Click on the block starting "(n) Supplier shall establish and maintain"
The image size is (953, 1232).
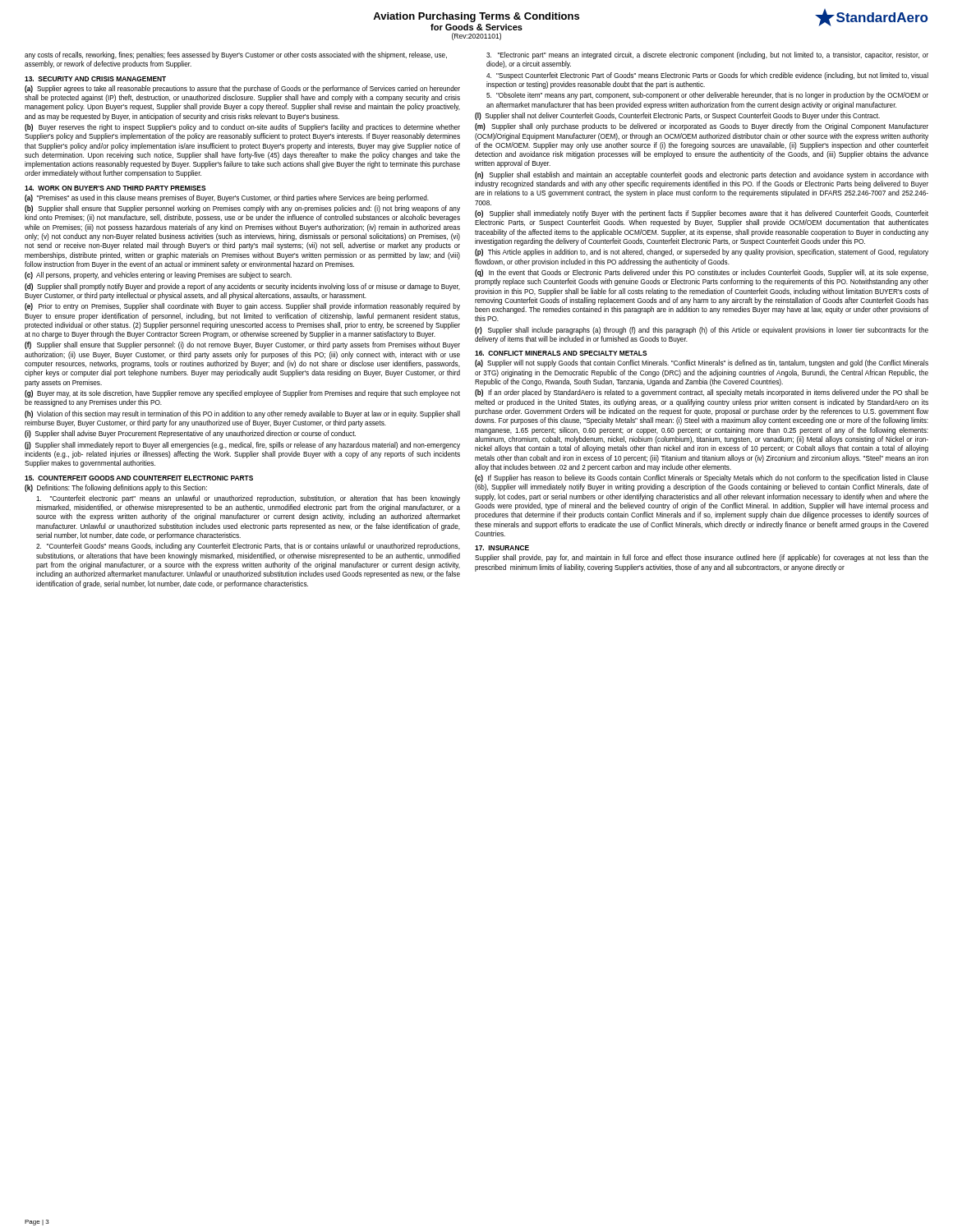point(702,189)
